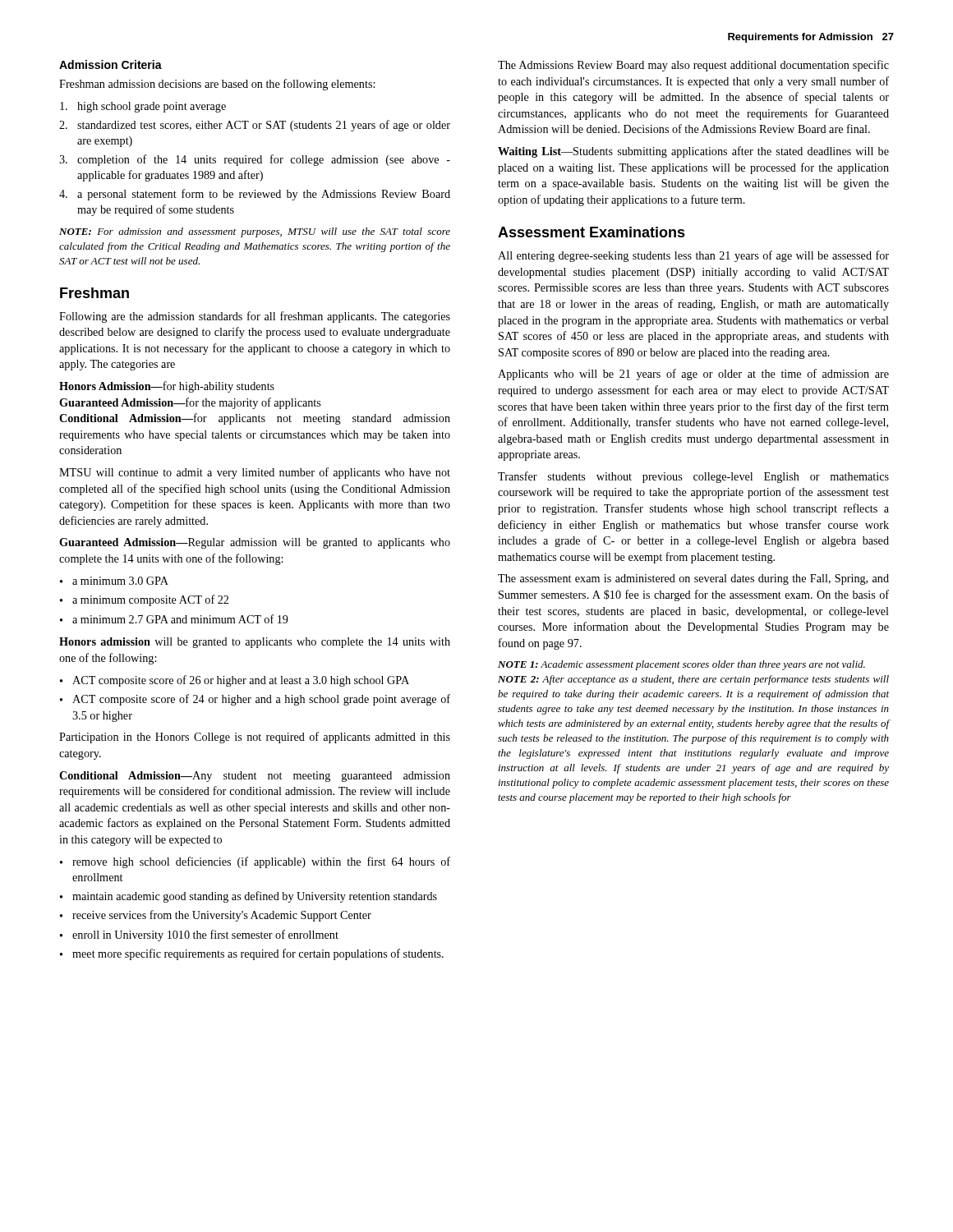
Task: Locate the block starting "NOTE: For admission and assessment"
Action: tap(255, 246)
